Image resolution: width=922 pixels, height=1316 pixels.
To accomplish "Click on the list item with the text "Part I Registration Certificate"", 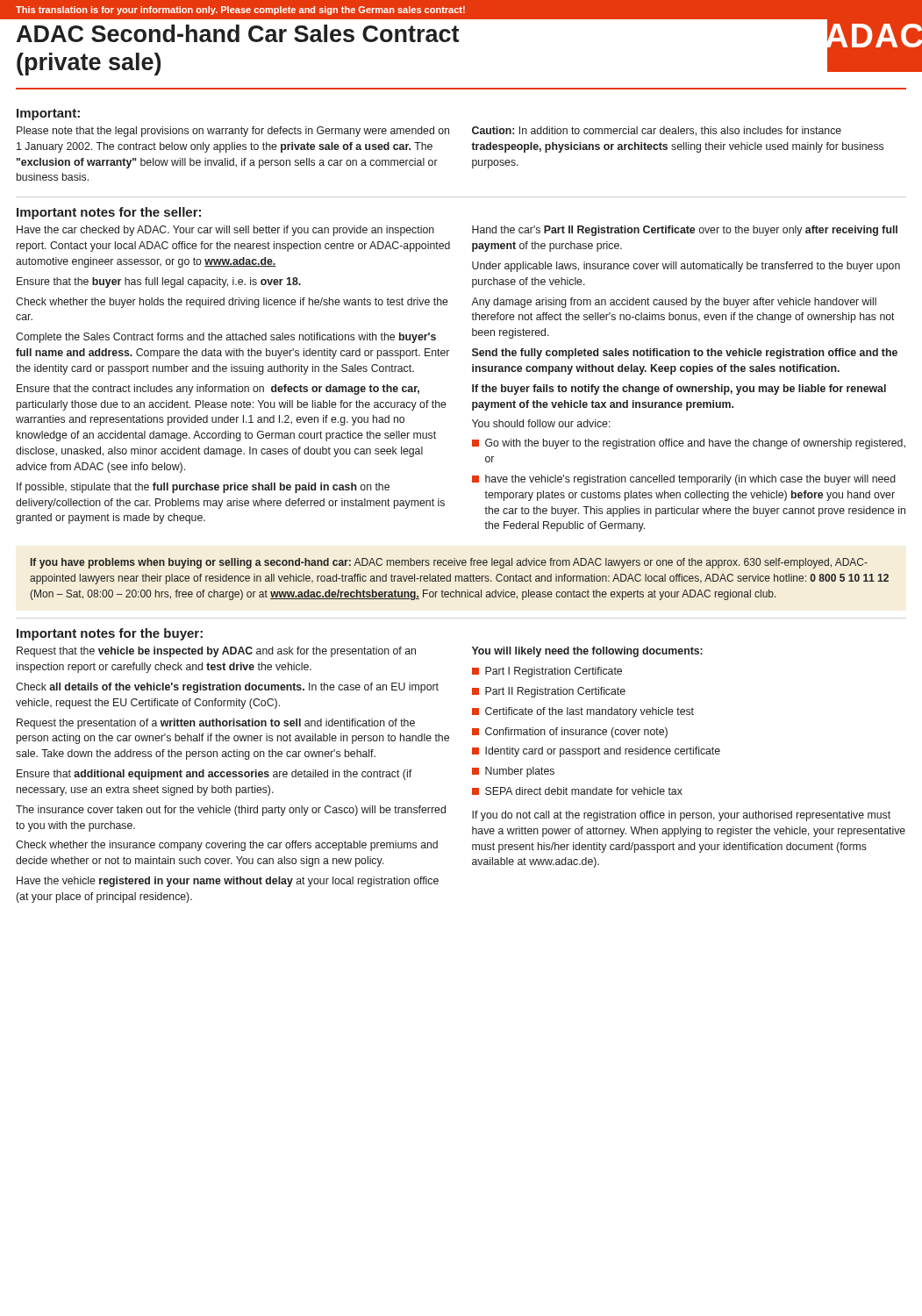I will pos(547,672).
